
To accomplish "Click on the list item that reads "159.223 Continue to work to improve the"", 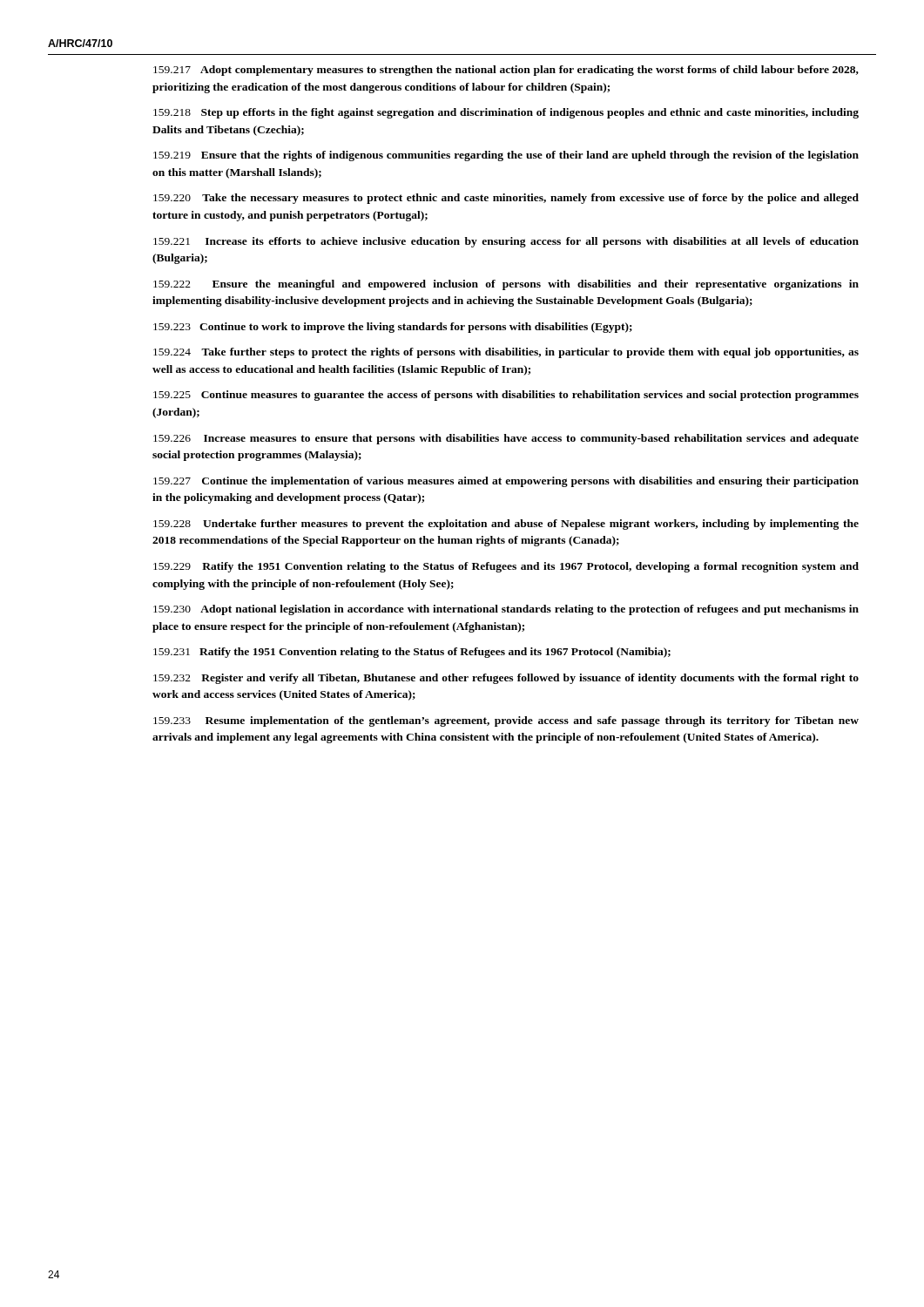I will [x=393, y=326].
